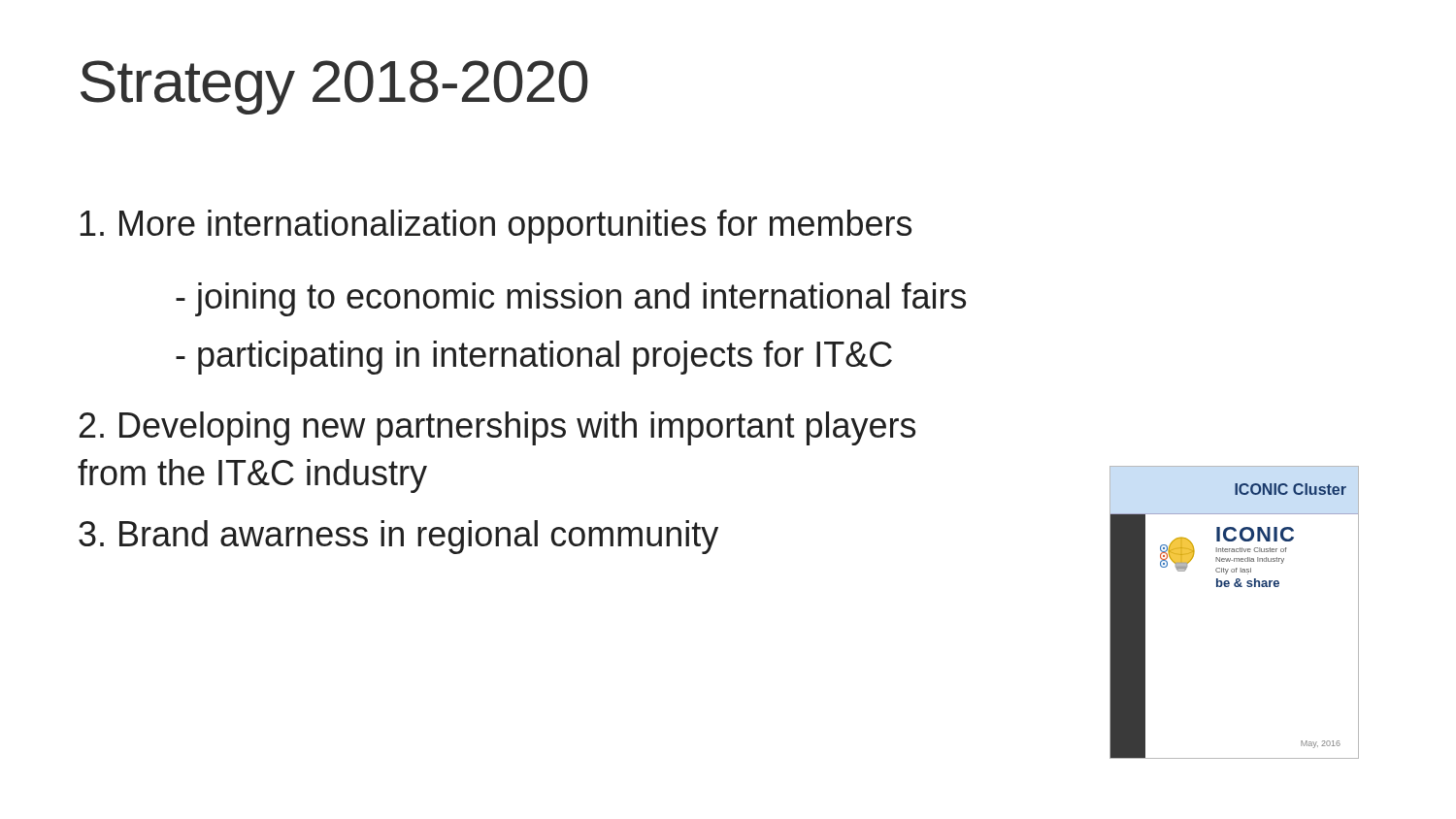The height and width of the screenshot is (819, 1456).
Task: Find the block starting "2. Developing new partnerships with important players from"
Action: coord(497,449)
